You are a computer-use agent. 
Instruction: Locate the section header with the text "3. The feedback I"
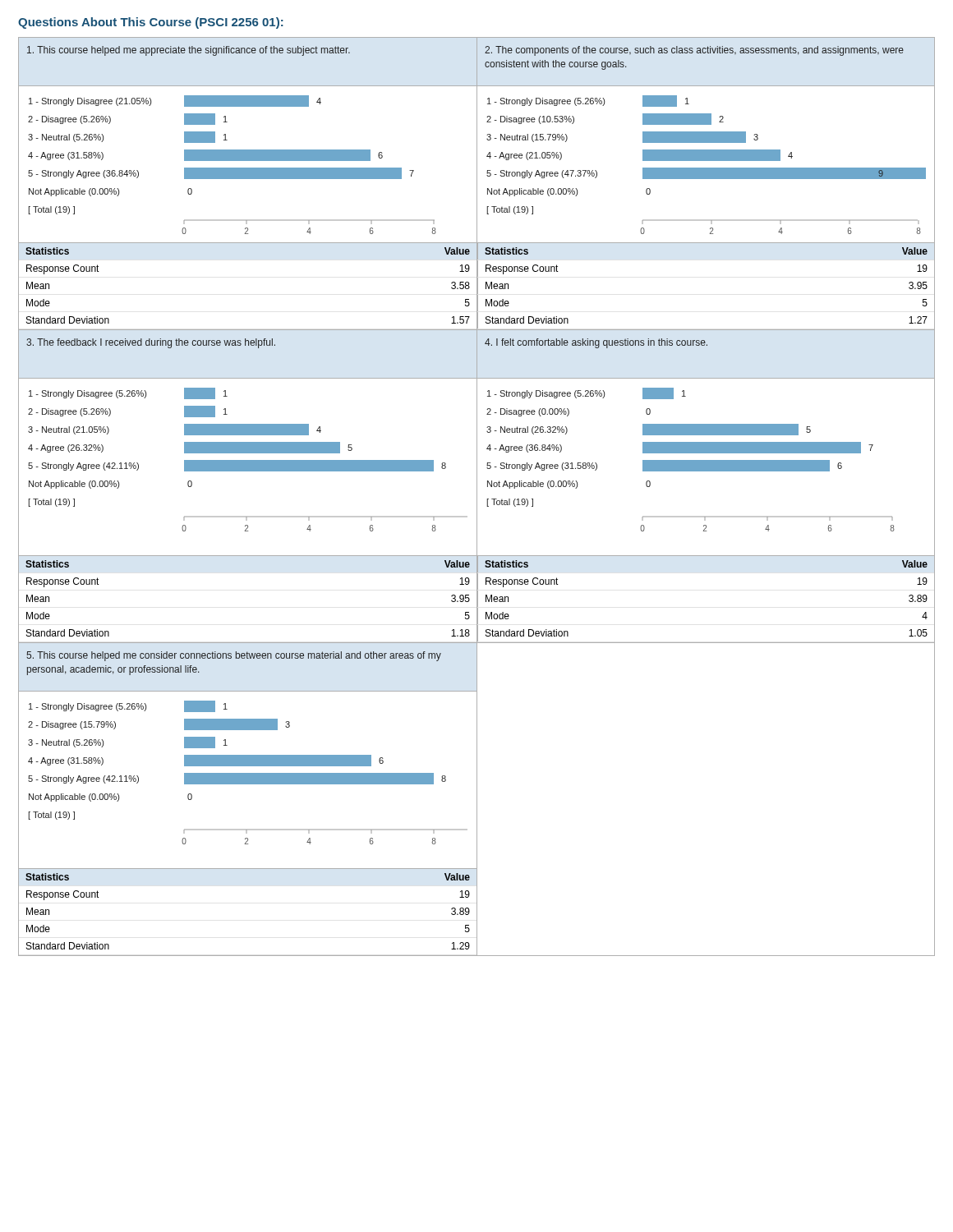click(x=151, y=342)
